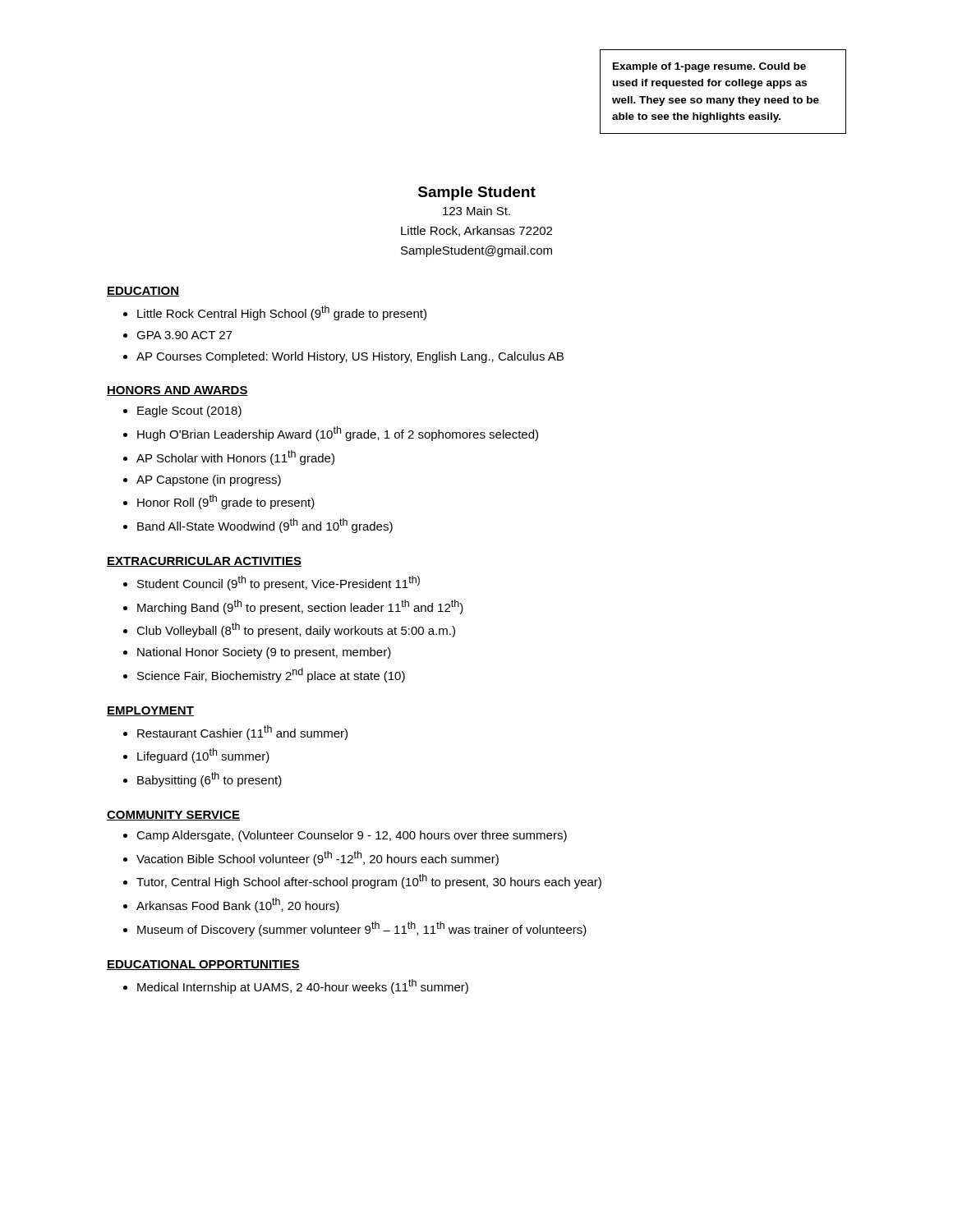Navigate to the region starting "Arkansas Food Bank (10th,"
The width and height of the screenshot is (953, 1232).
point(238,904)
